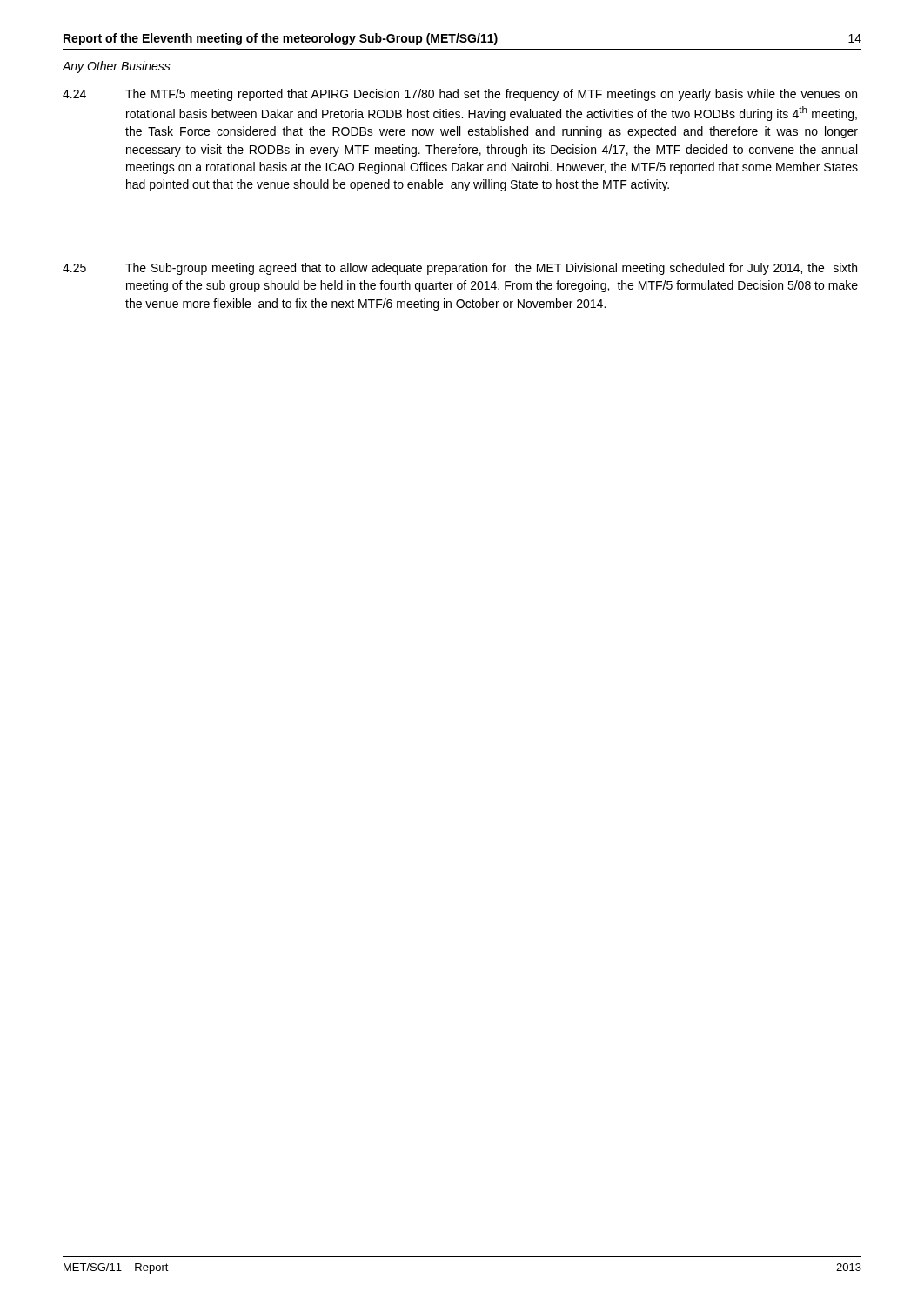Locate the section header with the text "Any Other Business"

(x=116, y=66)
